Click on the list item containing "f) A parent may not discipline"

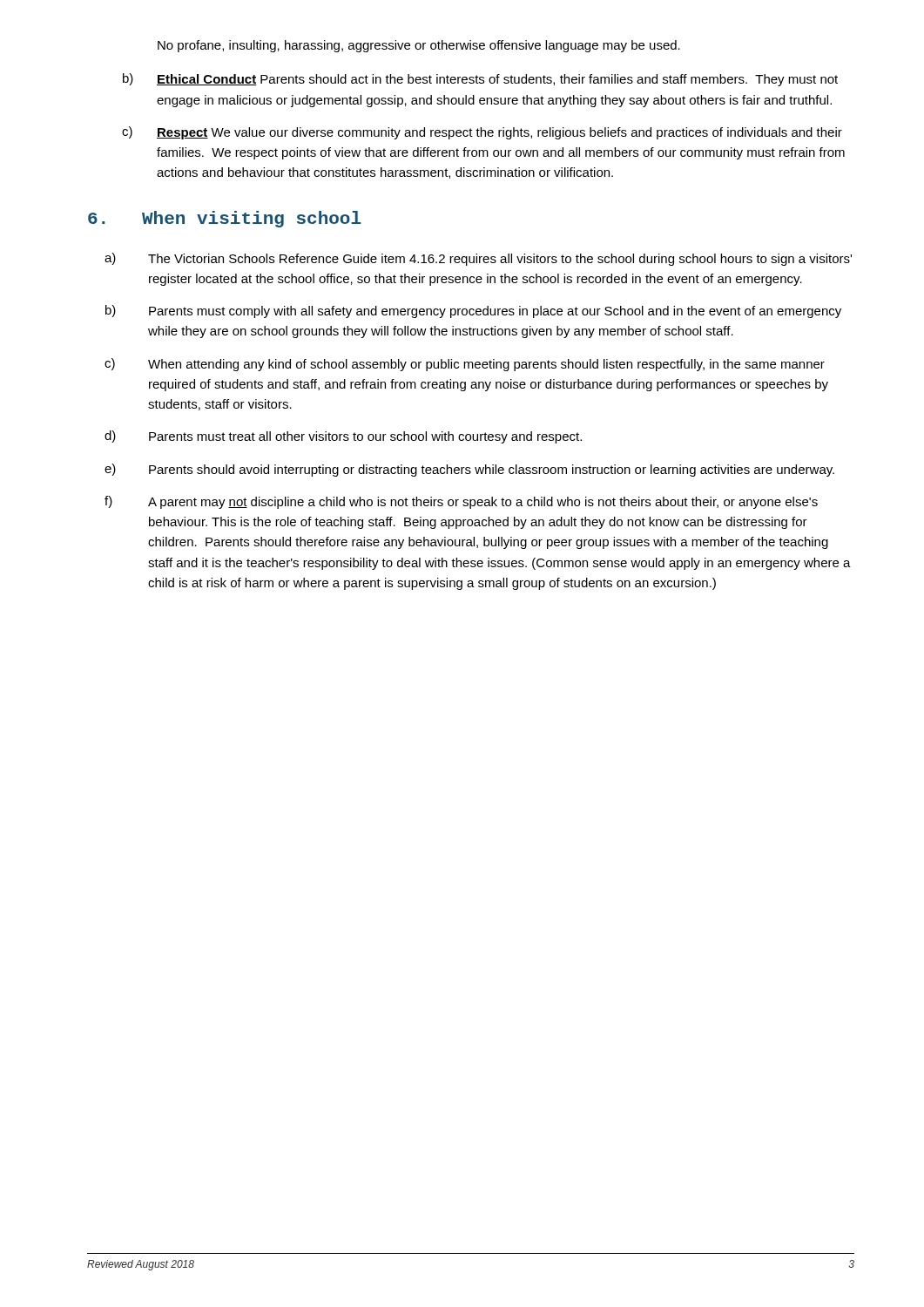coord(479,542)
